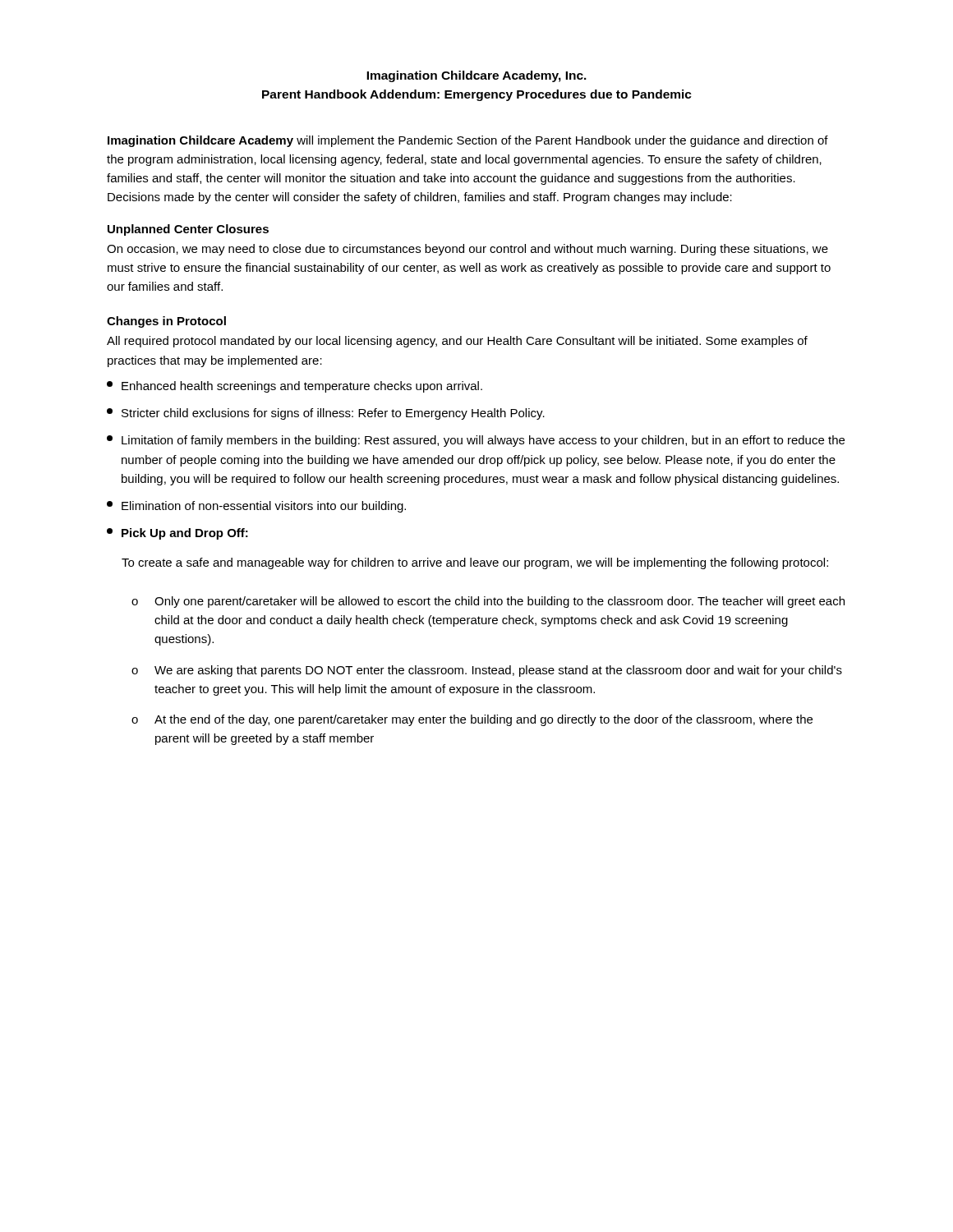Locate the text starting "All required protocol mandated by our local licensing"
953x1232 pixels.
(457, 350)
